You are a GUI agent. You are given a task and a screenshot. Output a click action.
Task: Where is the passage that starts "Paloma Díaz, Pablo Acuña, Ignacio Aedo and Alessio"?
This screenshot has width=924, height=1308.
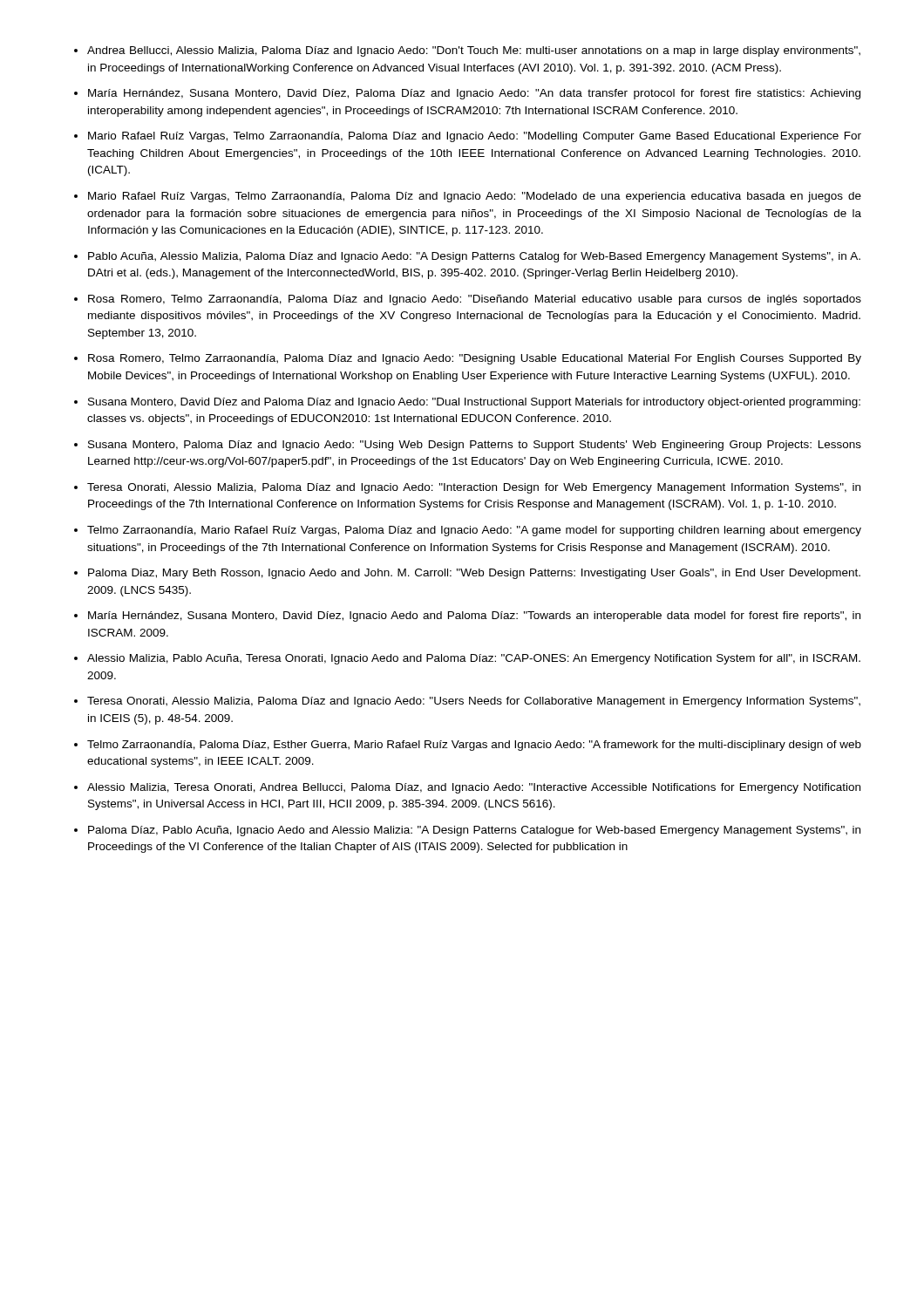[474, 838]
